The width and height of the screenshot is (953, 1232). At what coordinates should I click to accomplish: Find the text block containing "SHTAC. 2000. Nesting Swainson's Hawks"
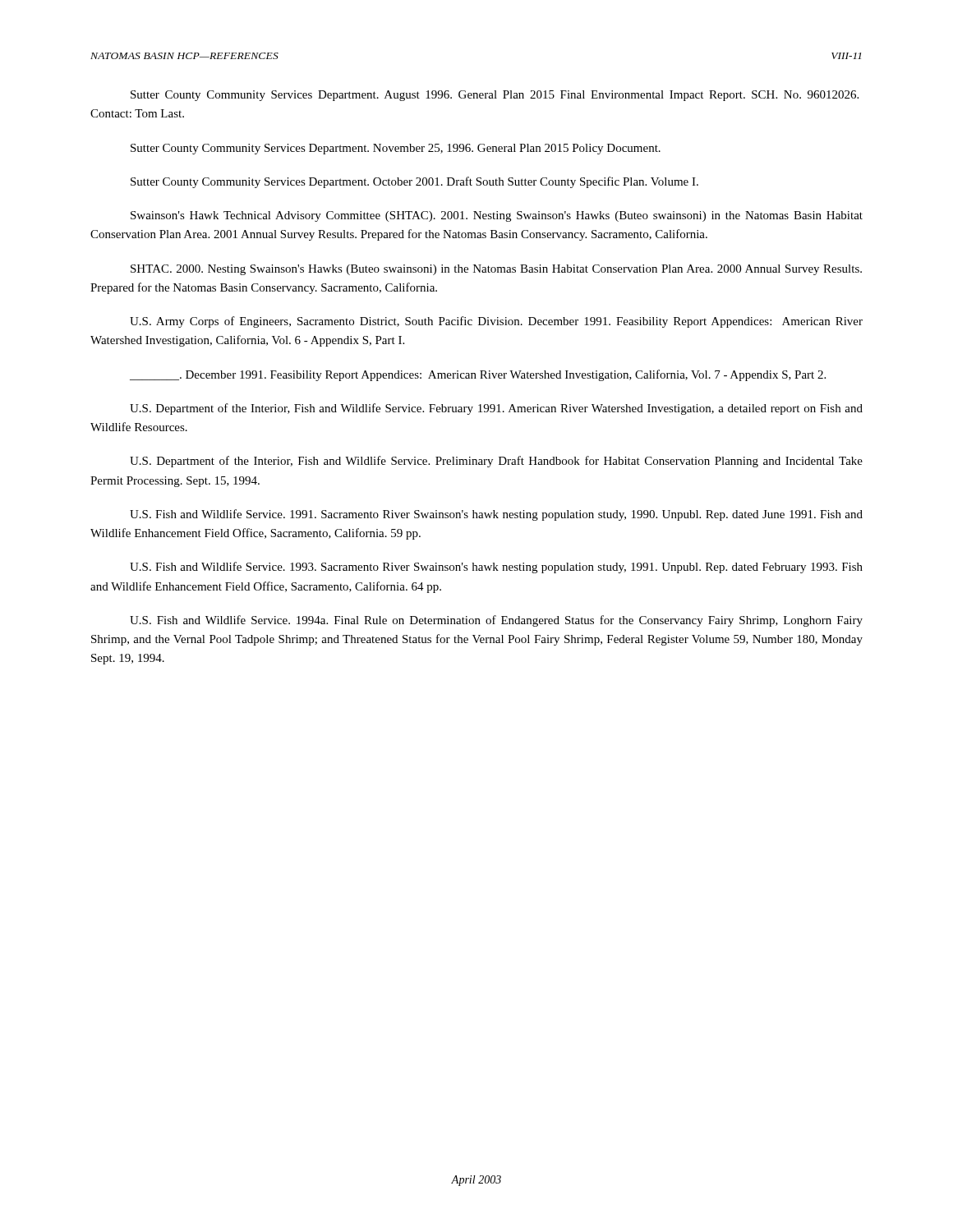pos(476,278)
